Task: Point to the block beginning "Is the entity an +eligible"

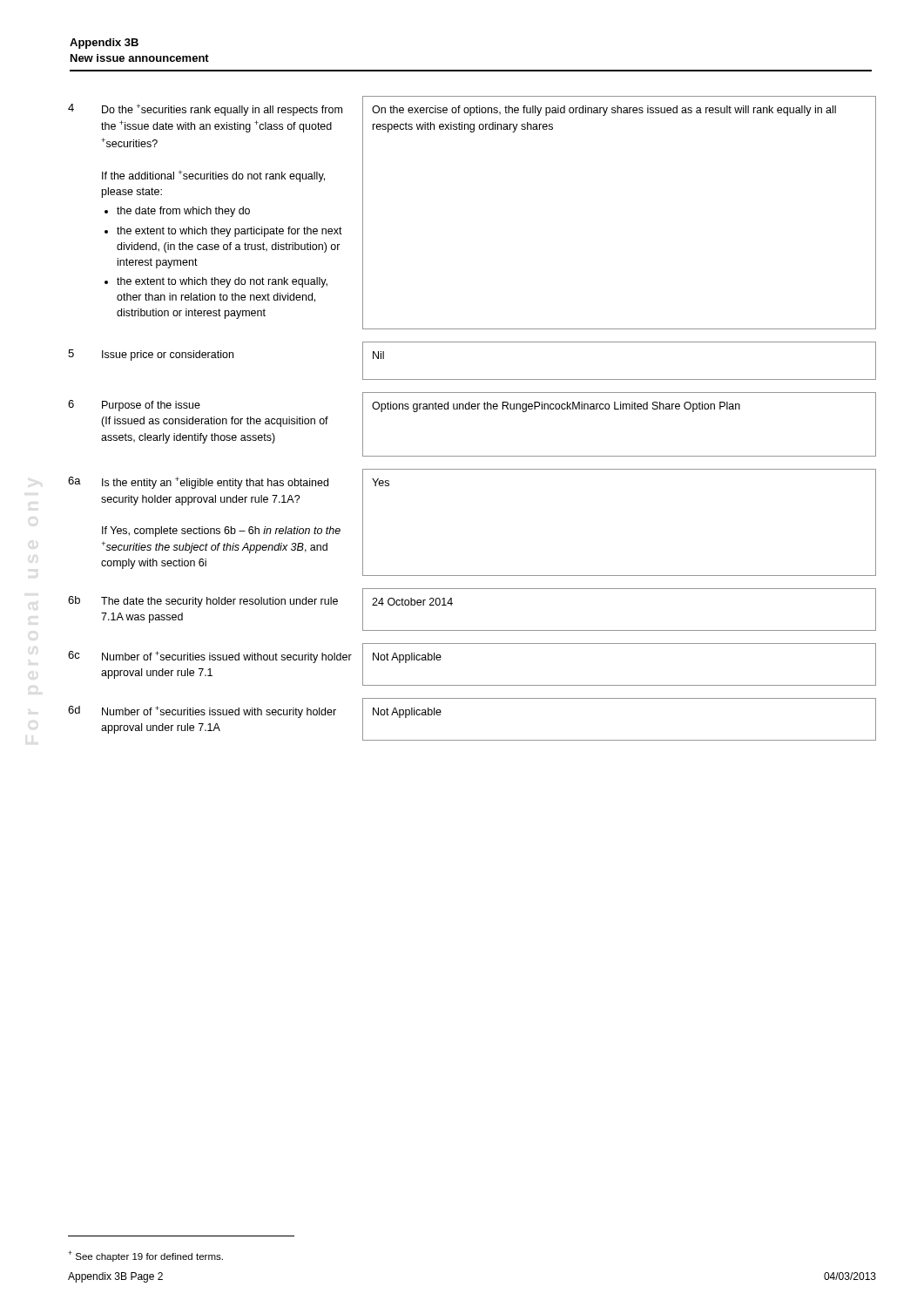Action: [221, 522]
